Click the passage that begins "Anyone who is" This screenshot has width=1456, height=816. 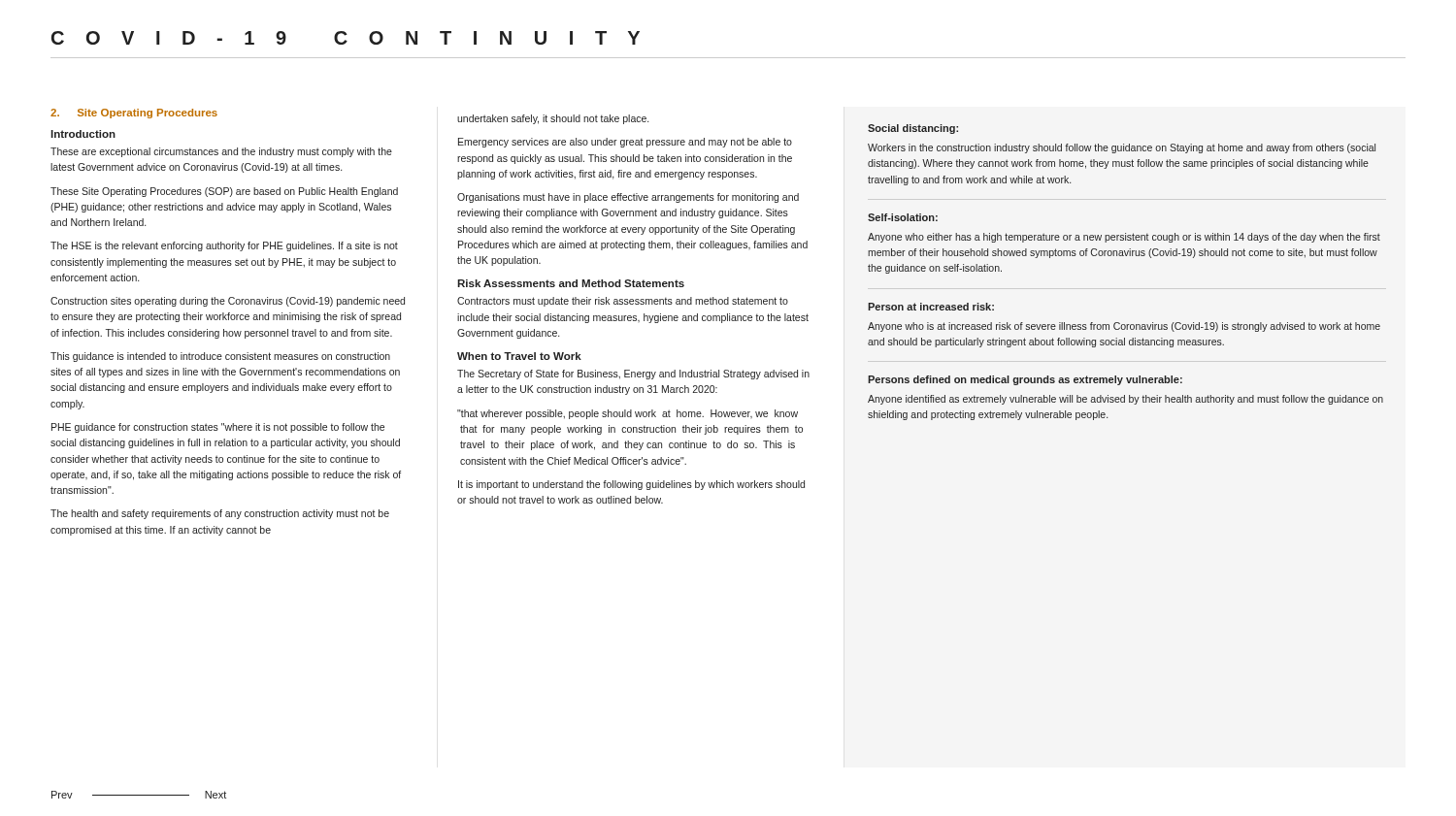point(1124,333)
